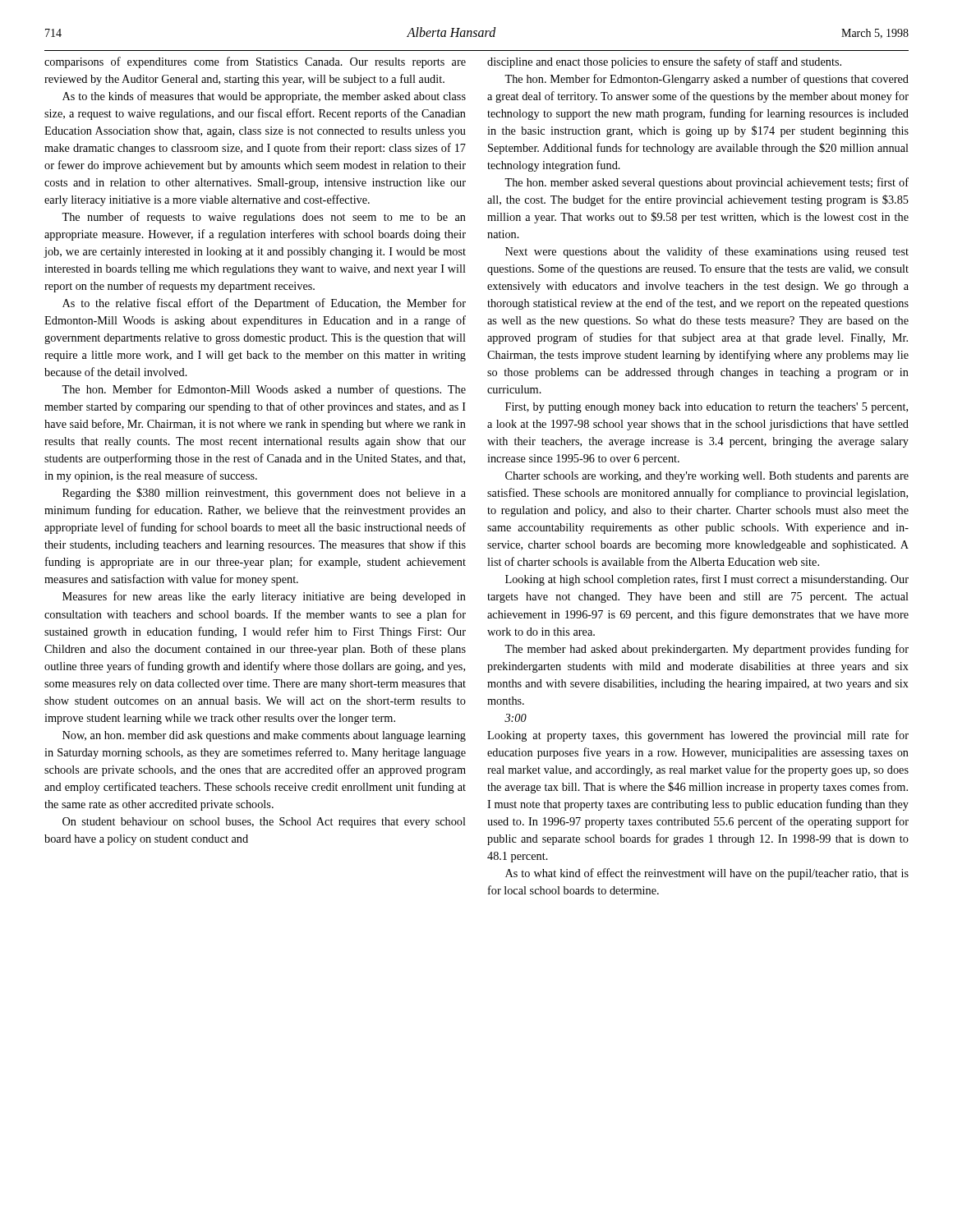Find the block on this page that starts "discipline and enact those policies to"

click(x=698, y=476)
